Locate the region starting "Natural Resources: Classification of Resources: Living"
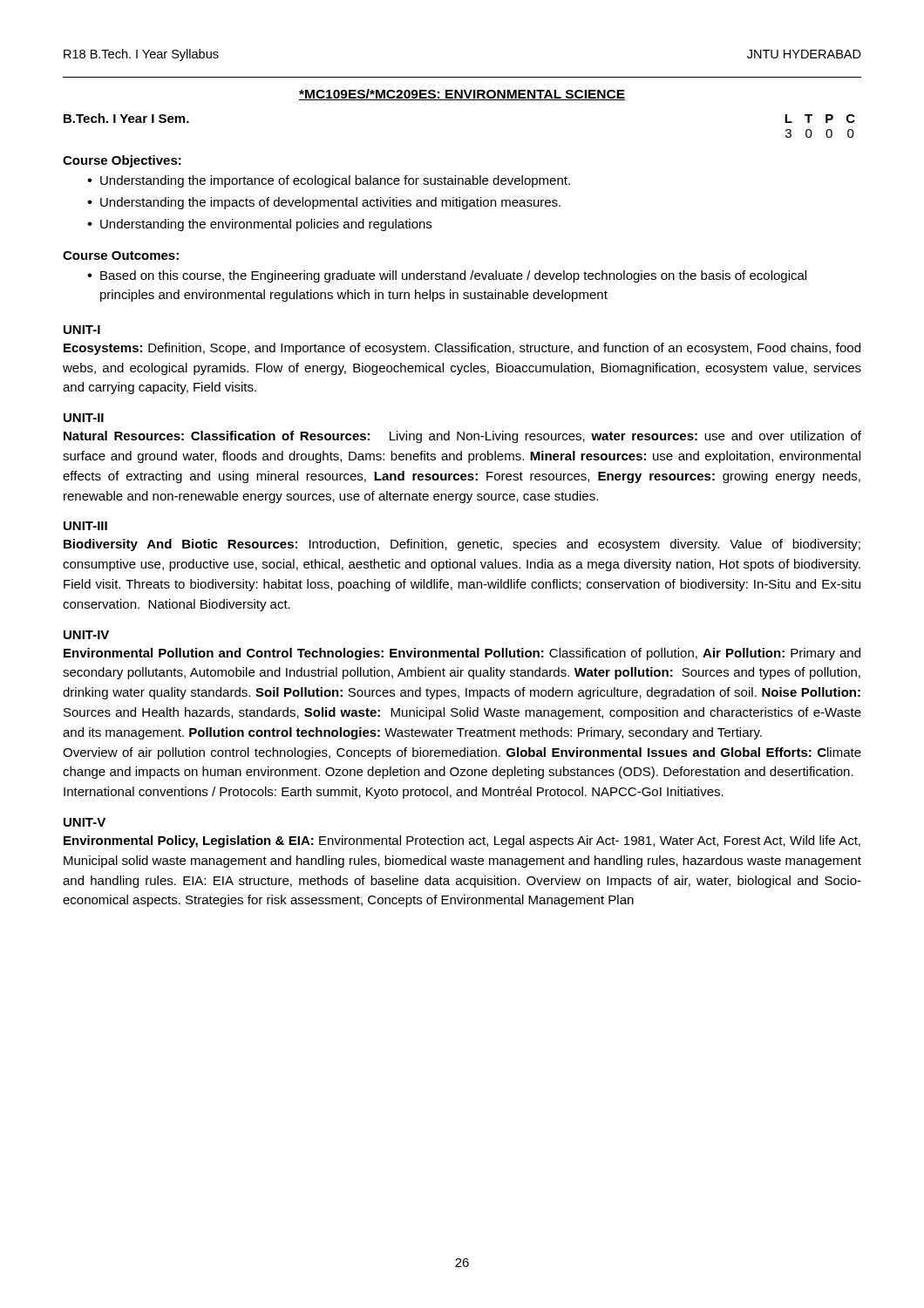The image size is (924, 1308). (462, 466)
